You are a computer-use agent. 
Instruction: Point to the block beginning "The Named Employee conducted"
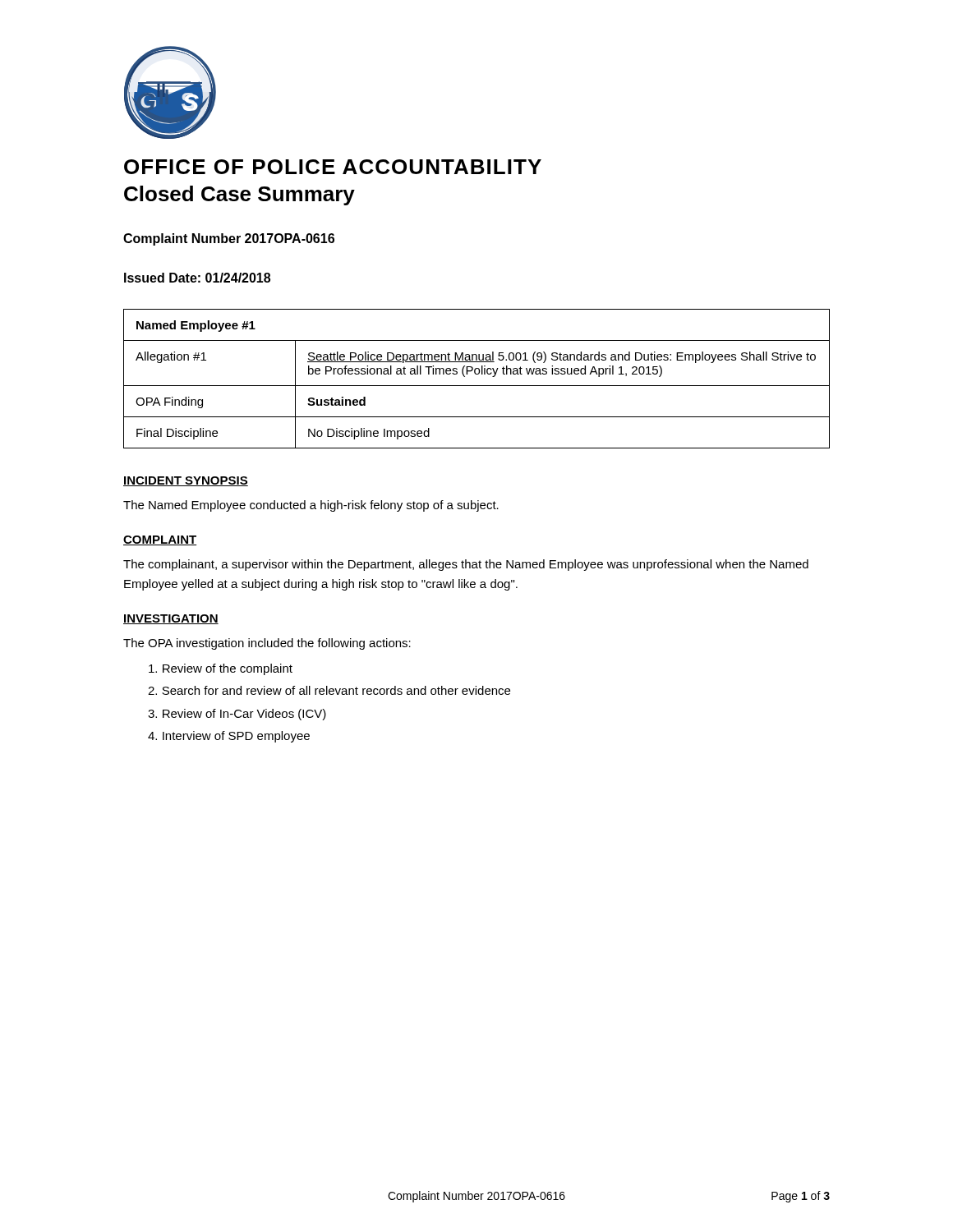[311, 505]
